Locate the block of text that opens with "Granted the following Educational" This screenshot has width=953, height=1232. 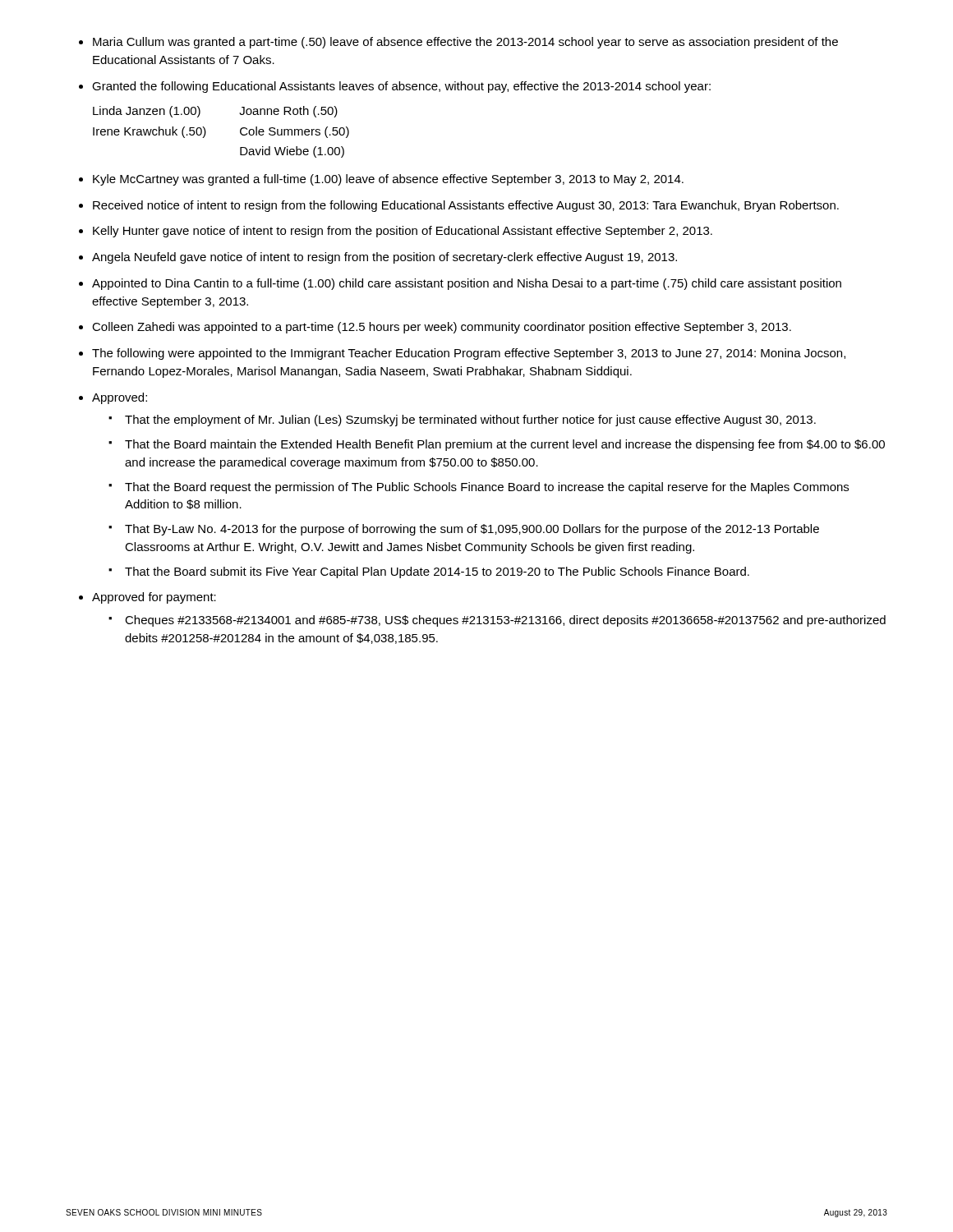(x=401, y=87)
